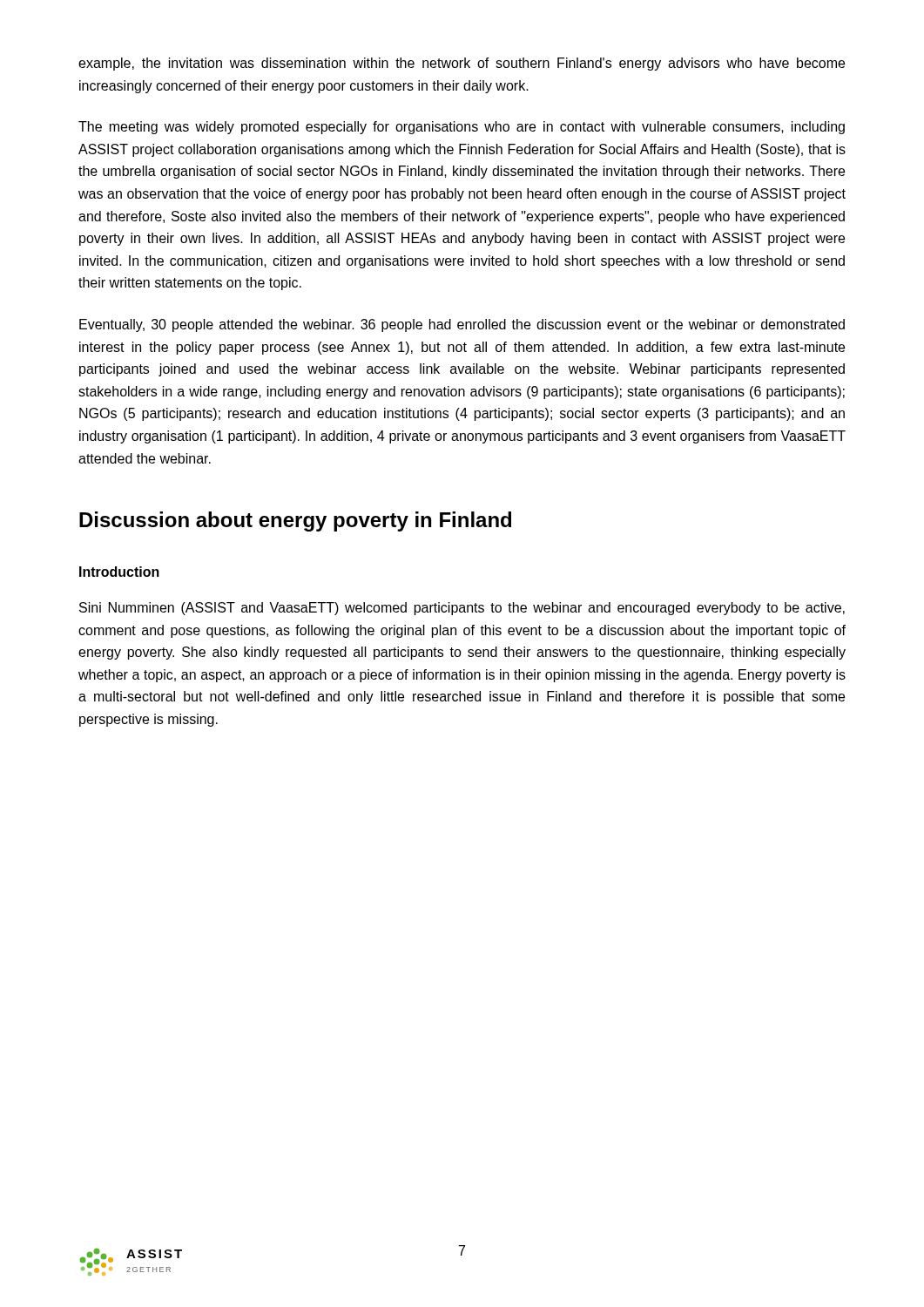The image size is (924, 1307).
Task: Navigate to the text starting "Discussion about energy poverty in Finland"
Action: (x=296, y=520)
